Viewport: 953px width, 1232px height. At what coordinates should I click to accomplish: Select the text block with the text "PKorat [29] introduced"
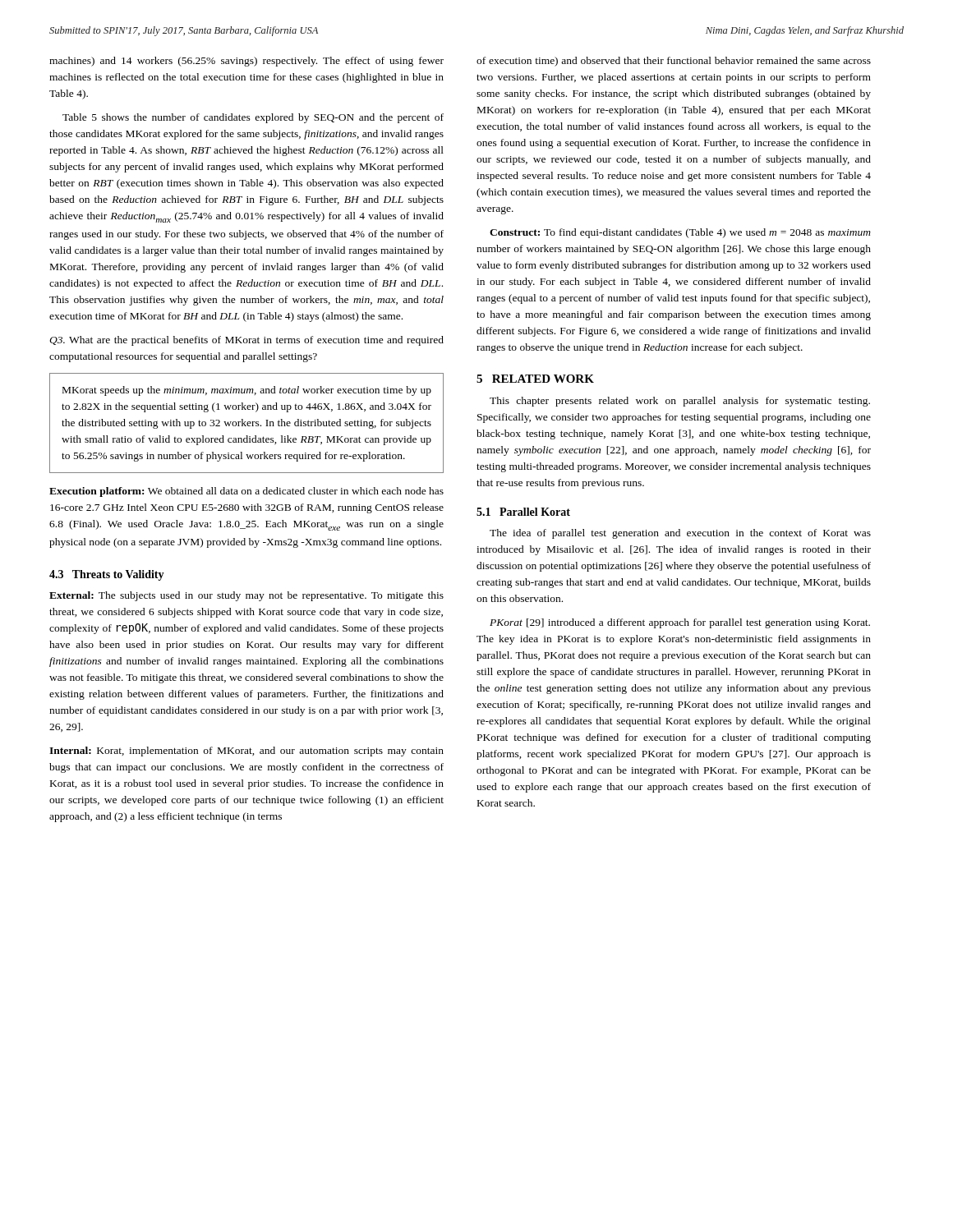[674, 713]
